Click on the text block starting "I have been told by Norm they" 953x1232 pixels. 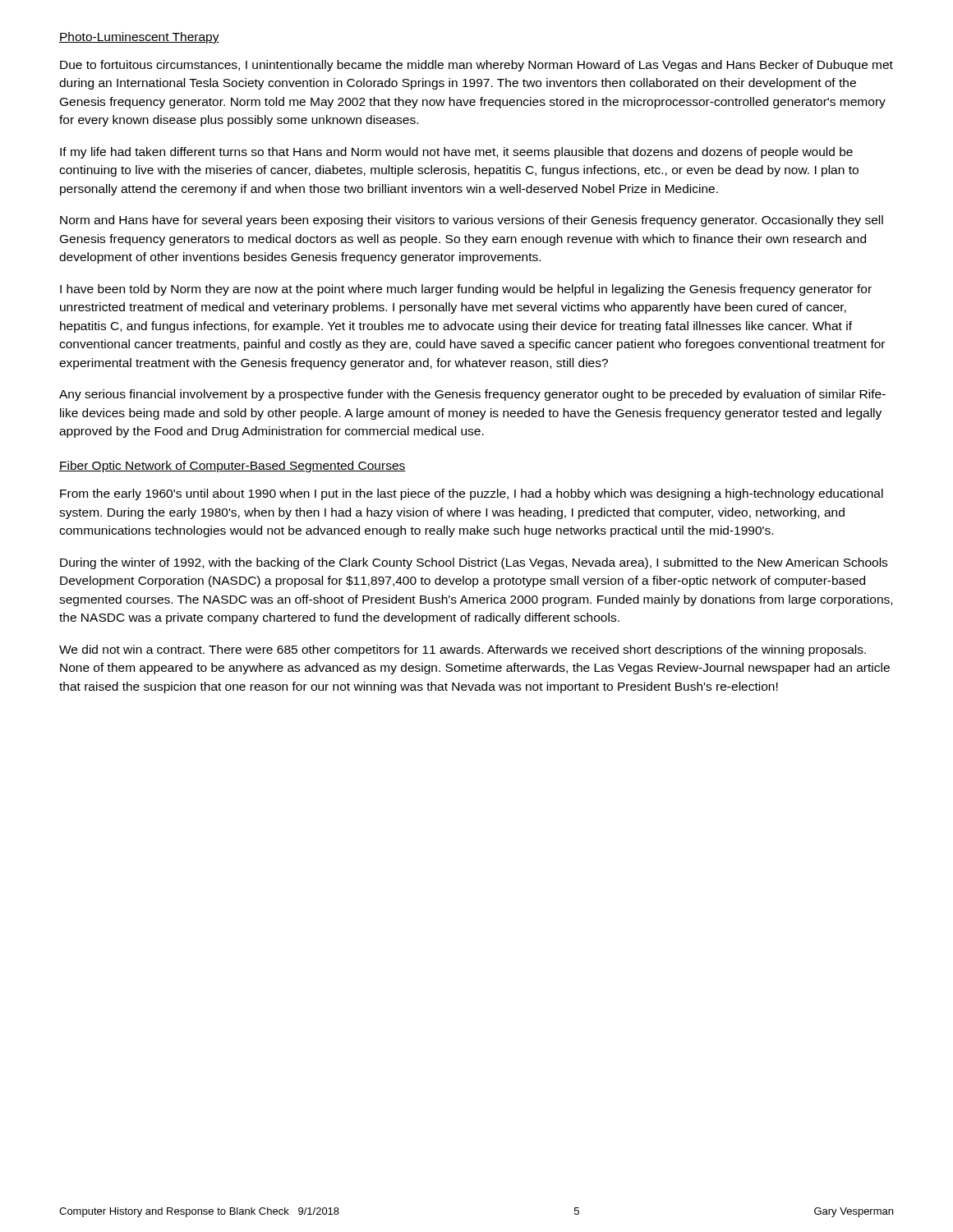pyautogui.click(x=472, y=325)
